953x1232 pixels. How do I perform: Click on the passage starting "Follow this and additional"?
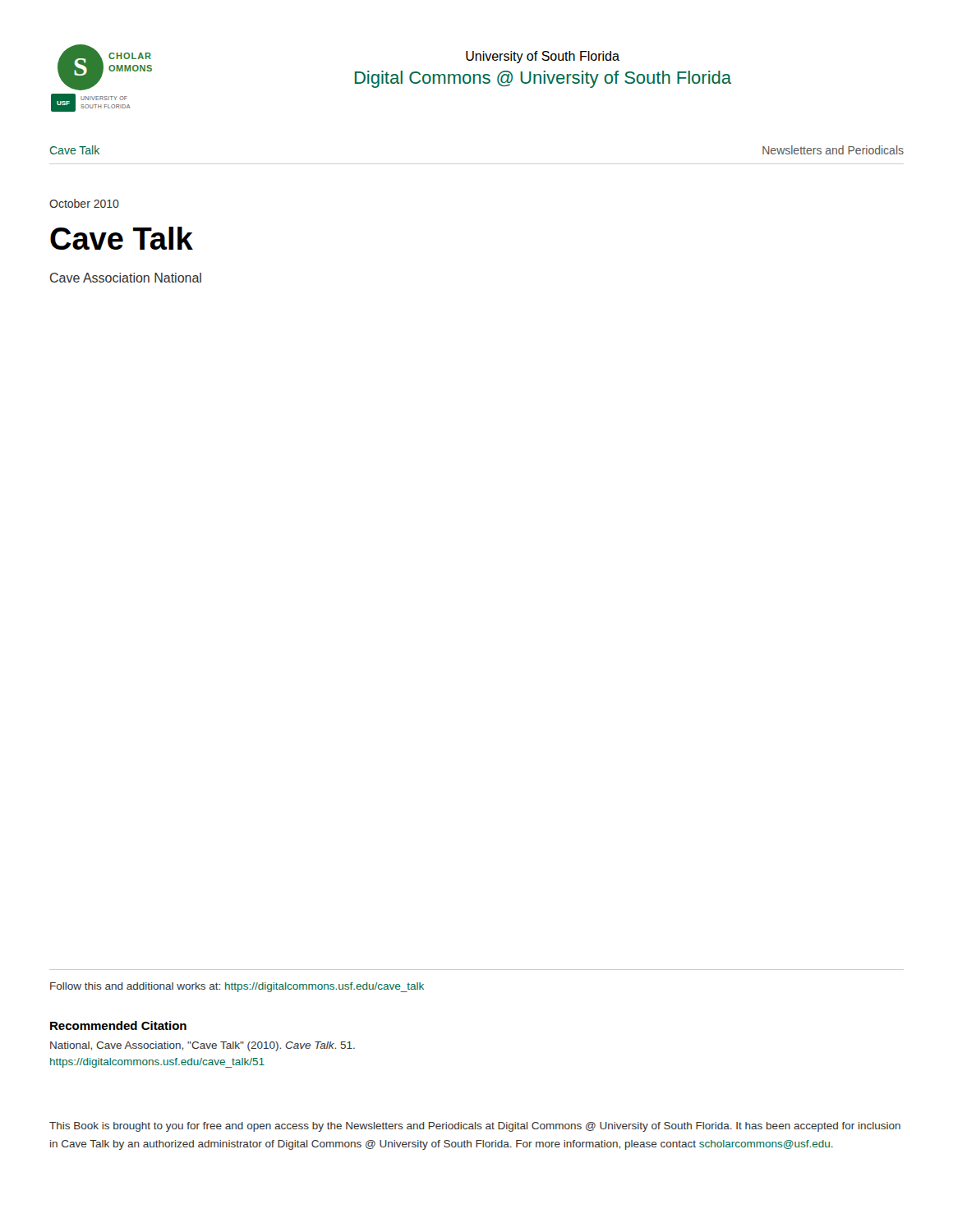237,986
